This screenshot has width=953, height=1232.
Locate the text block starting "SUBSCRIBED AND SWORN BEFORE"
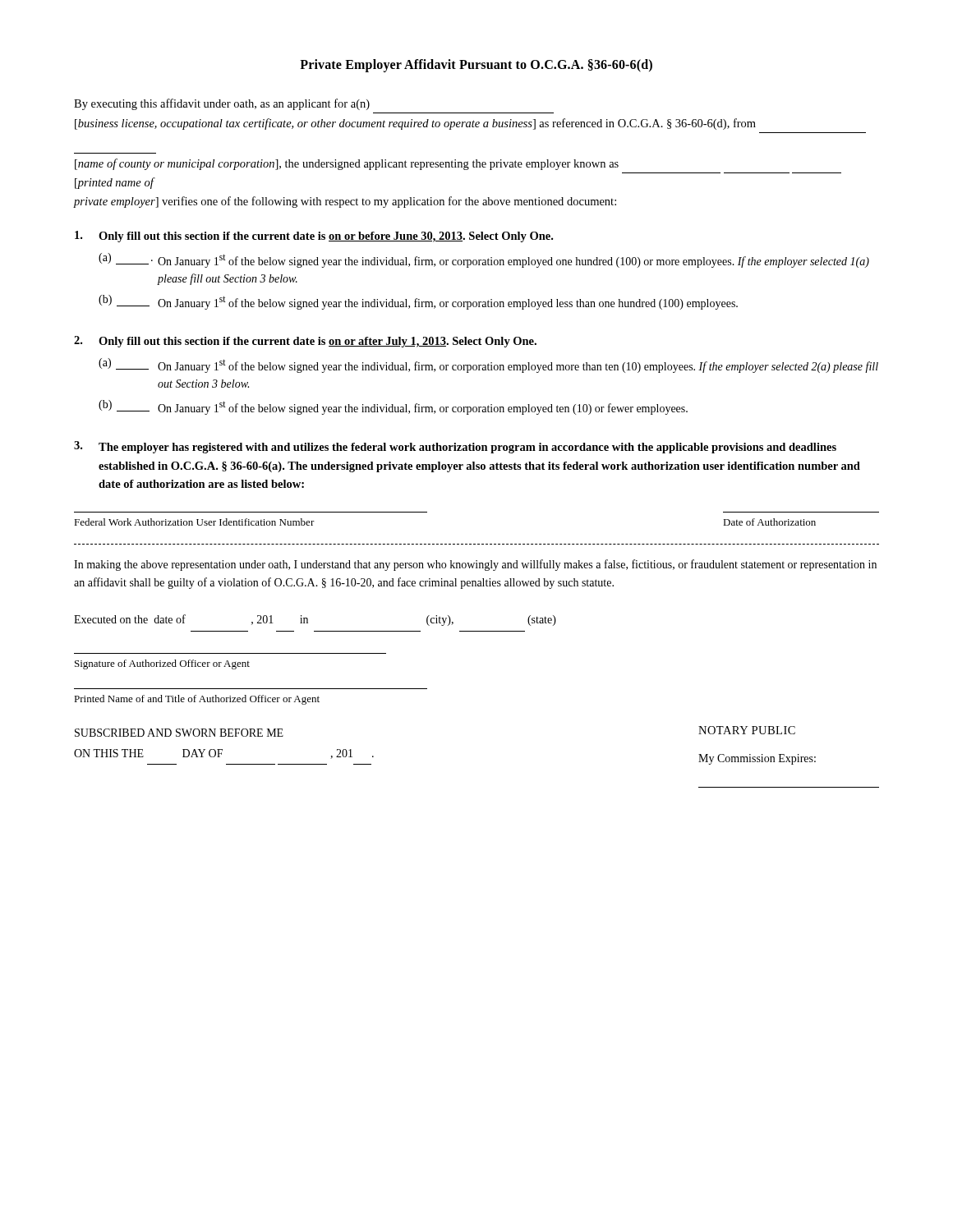click(x=178, y=731)
